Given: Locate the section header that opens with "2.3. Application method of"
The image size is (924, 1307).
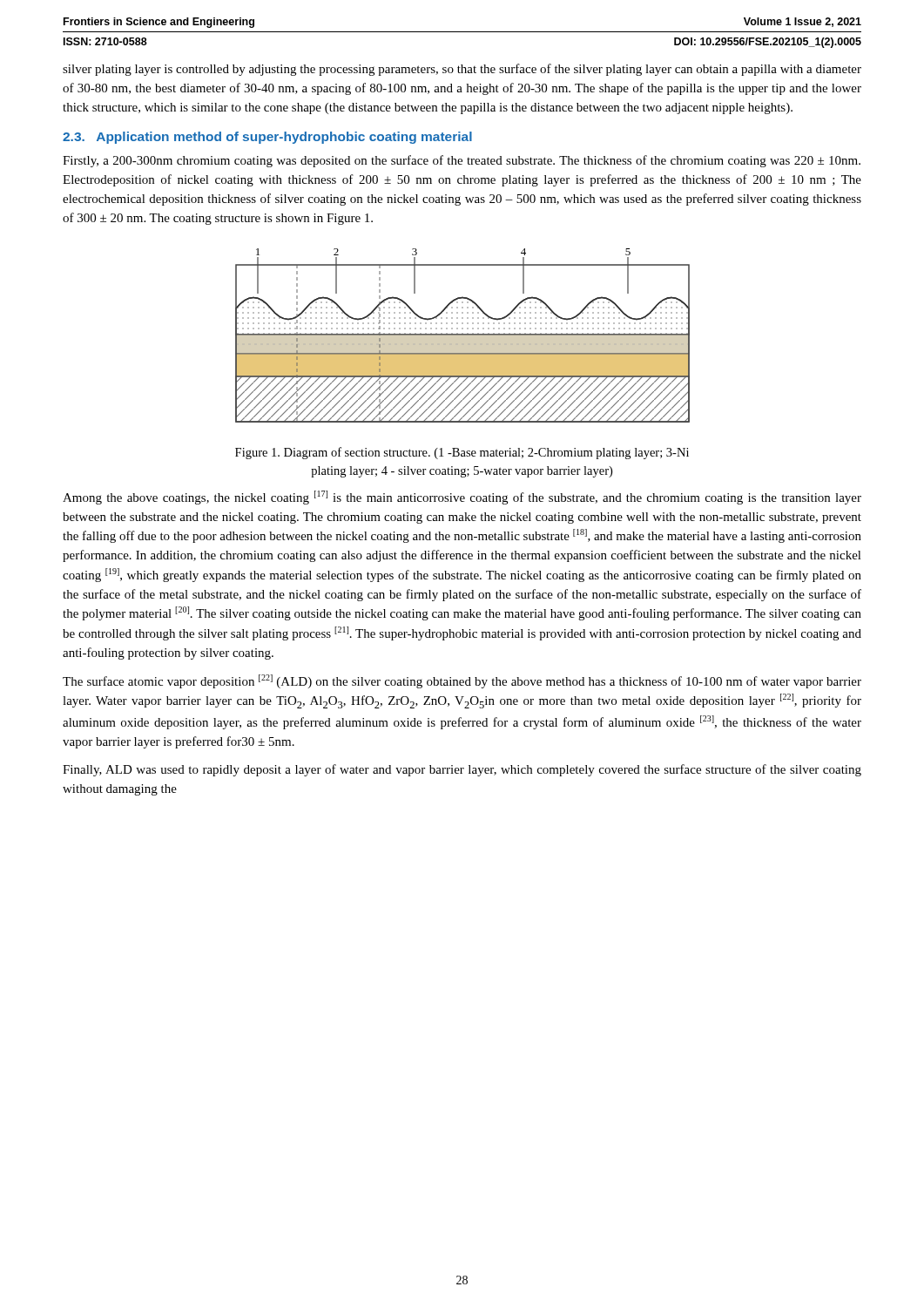Looking at the screenshot, I should pyautogui.click(x=268, y=137).
